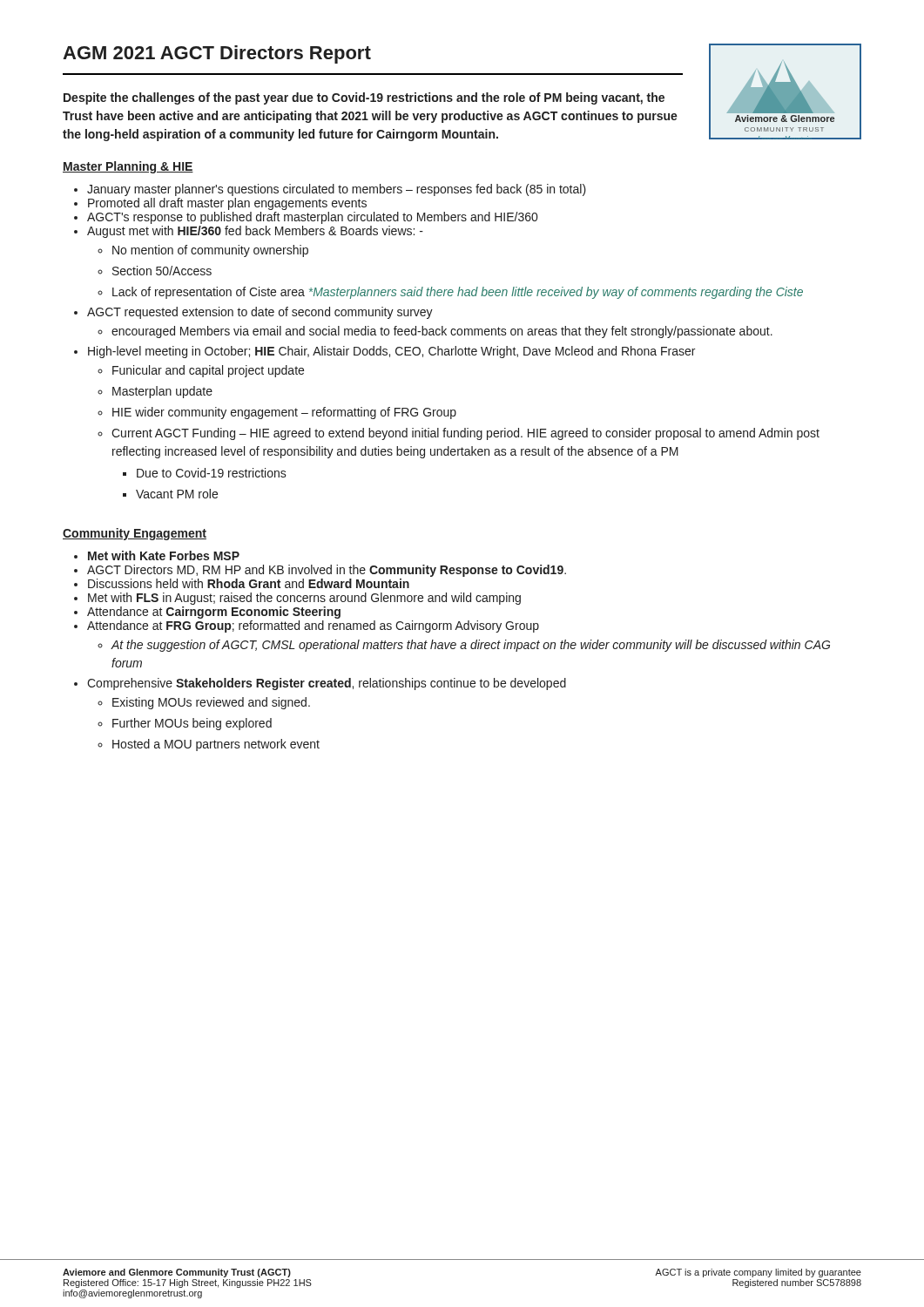
Task: Find the block starting "Master Planning & HIE"
Action: click(x=128, y=166)
